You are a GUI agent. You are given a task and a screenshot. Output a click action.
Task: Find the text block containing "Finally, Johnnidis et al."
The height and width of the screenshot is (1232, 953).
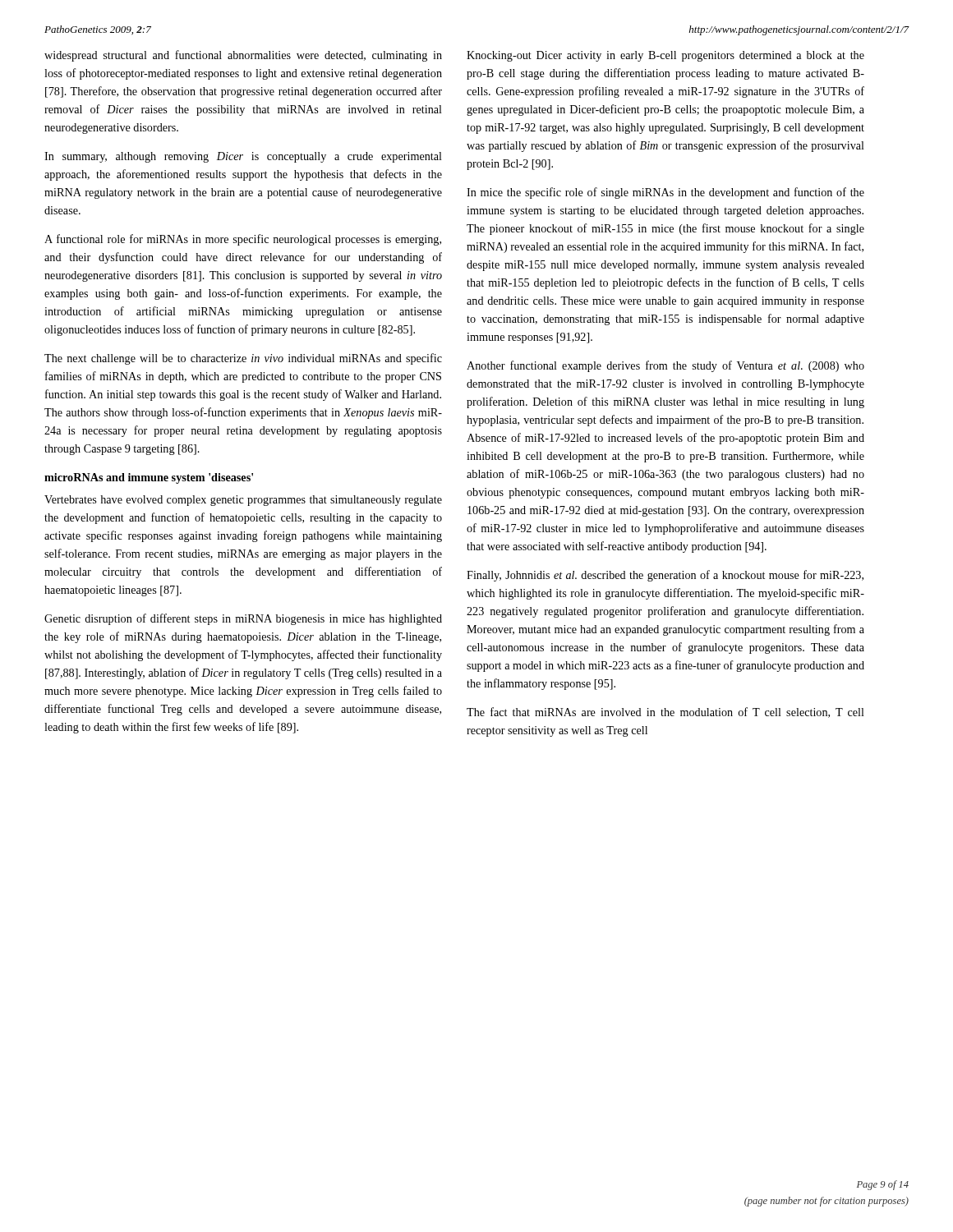(x=665, y=629)
